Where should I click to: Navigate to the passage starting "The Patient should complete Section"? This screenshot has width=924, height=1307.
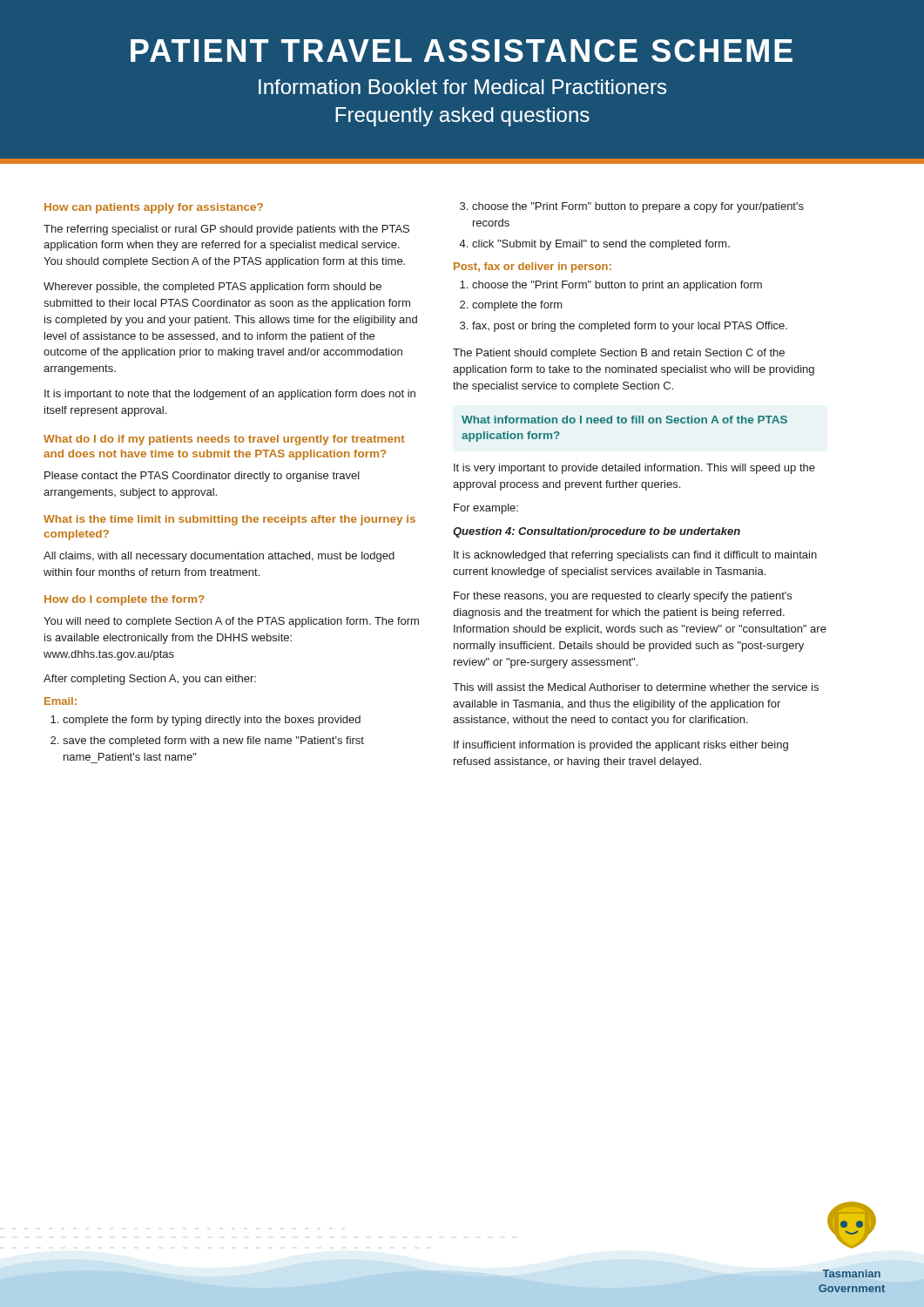(x=634, y=369)
